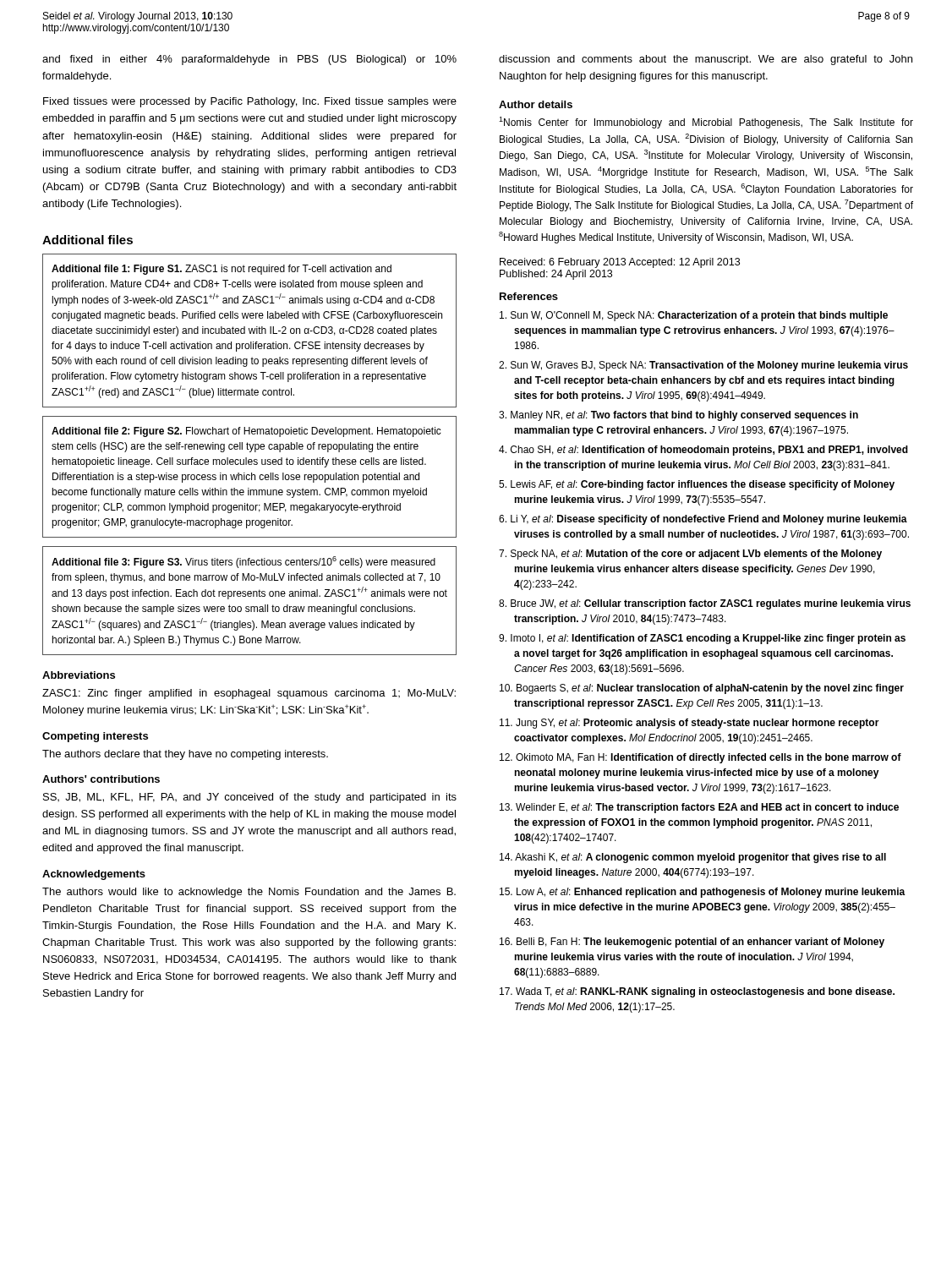Screen dimensions: 1268x952
Task: Navigate to the text block starting "16. Belli B, Fan H: The leukemogenic potential"
Action: (692, 957)
